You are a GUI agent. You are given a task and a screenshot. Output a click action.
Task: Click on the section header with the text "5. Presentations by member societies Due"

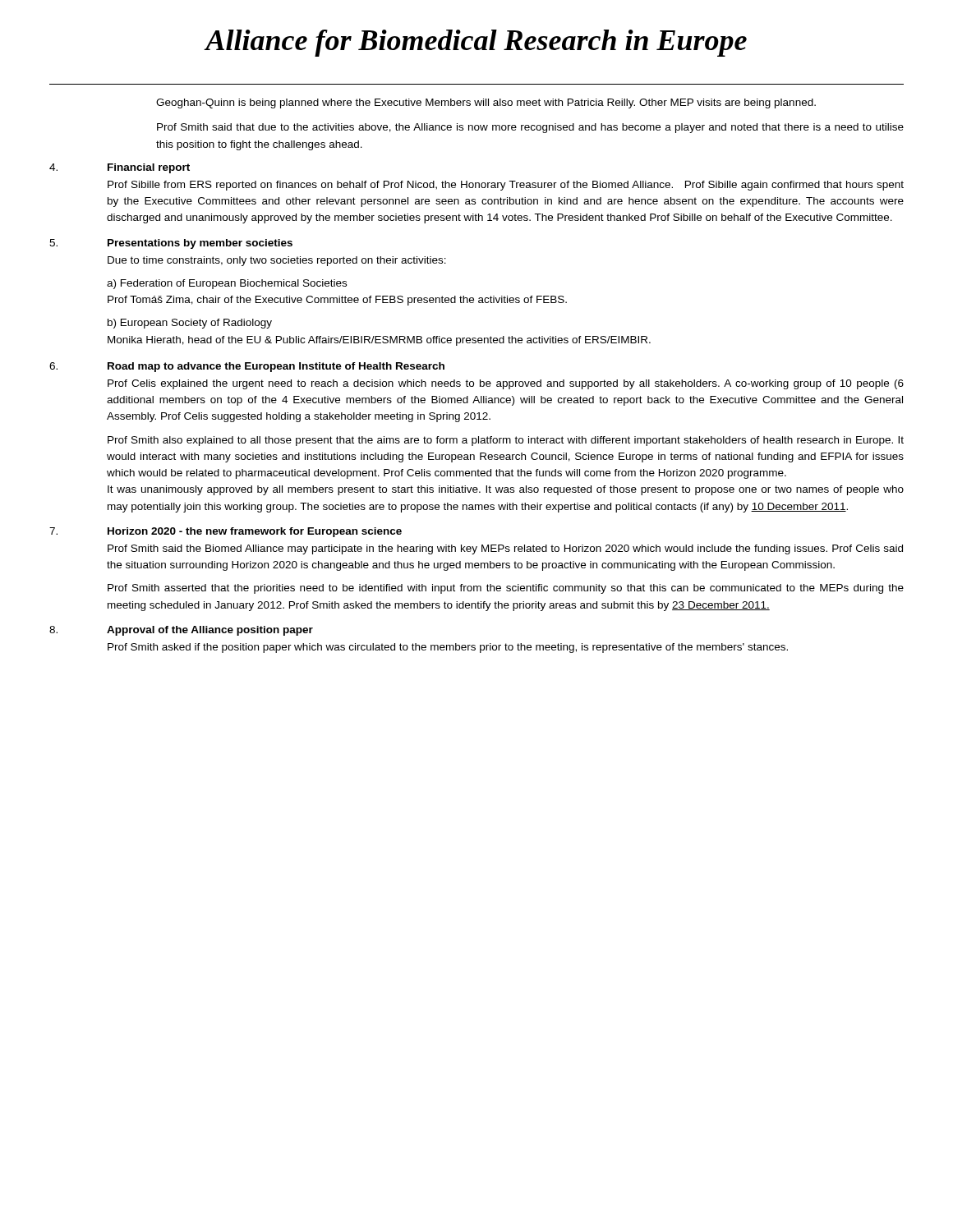(476, 293)
